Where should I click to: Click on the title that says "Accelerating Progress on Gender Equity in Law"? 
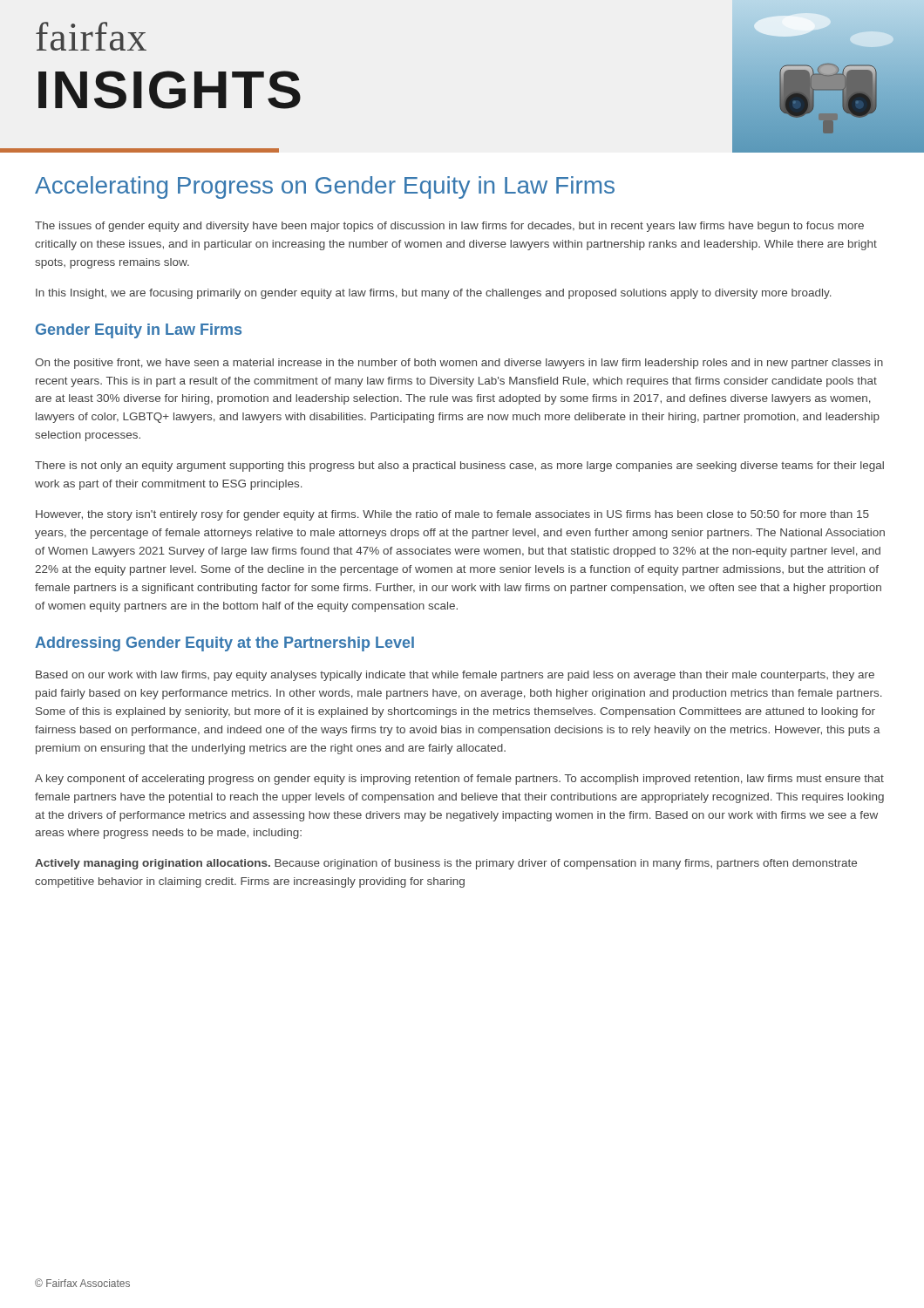(462, 186)
